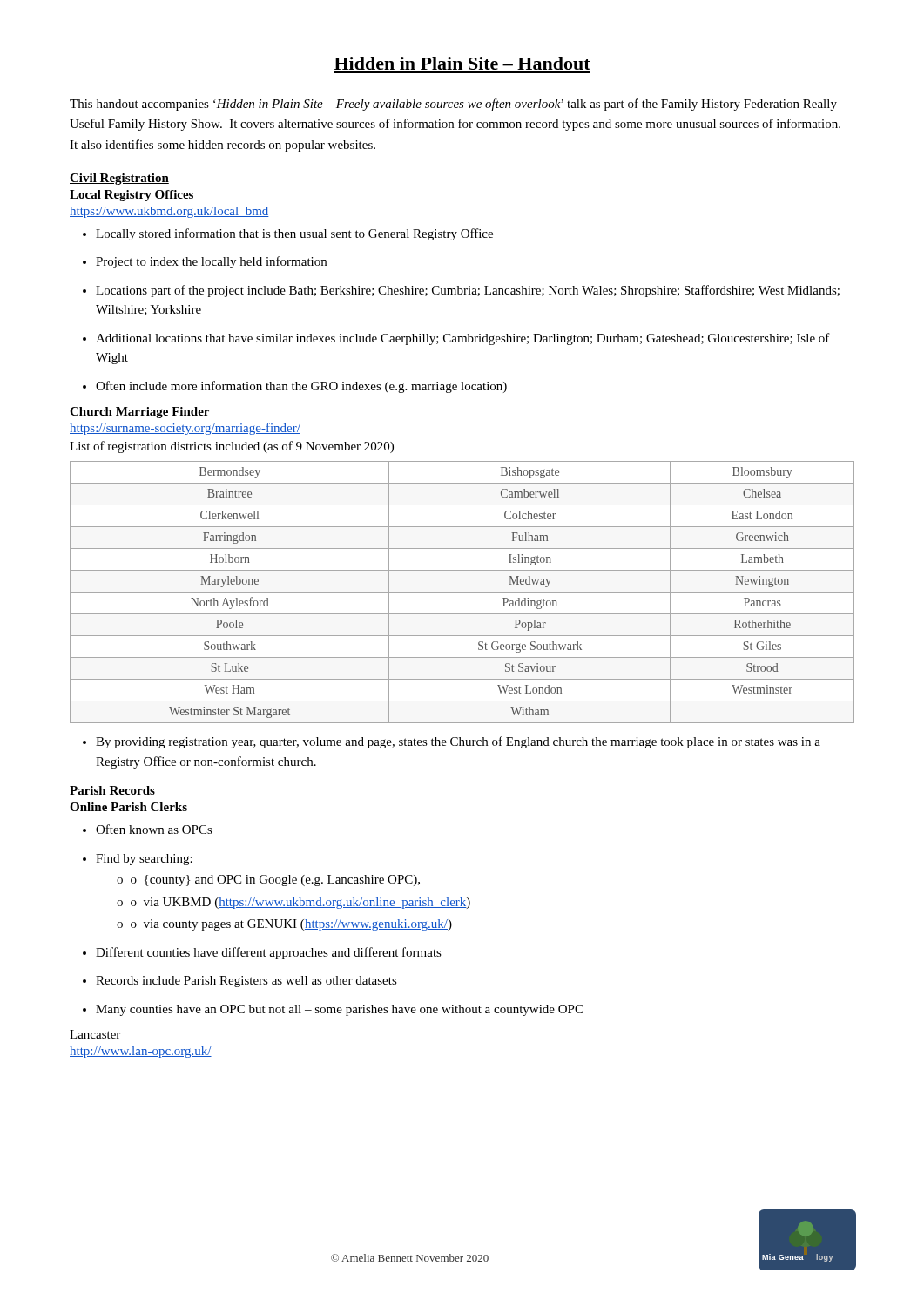Point to the block beginning "Different counties have different approaches and different"

(x=262, y=953)
